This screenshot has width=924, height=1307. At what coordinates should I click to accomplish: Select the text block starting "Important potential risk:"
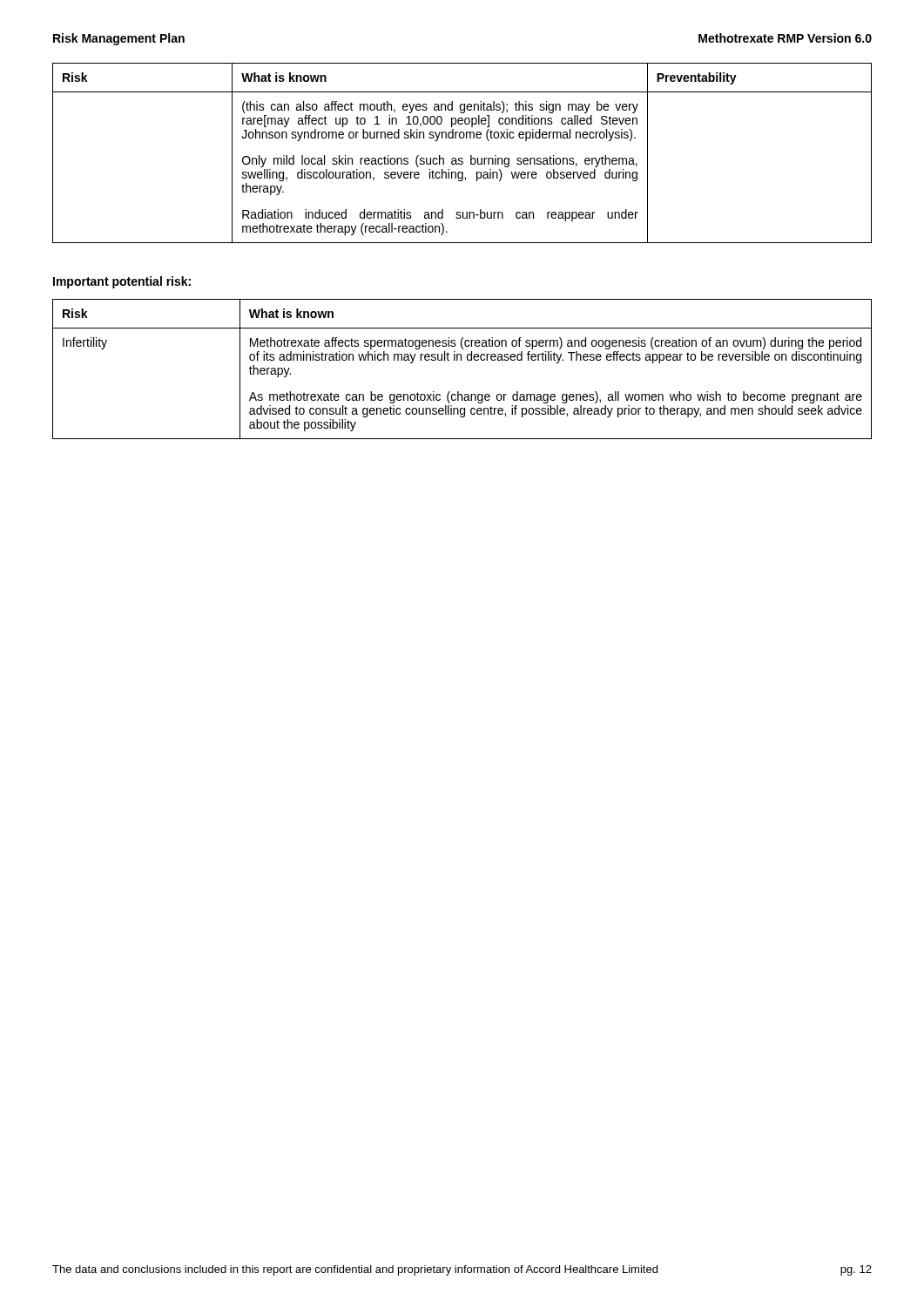122,281
